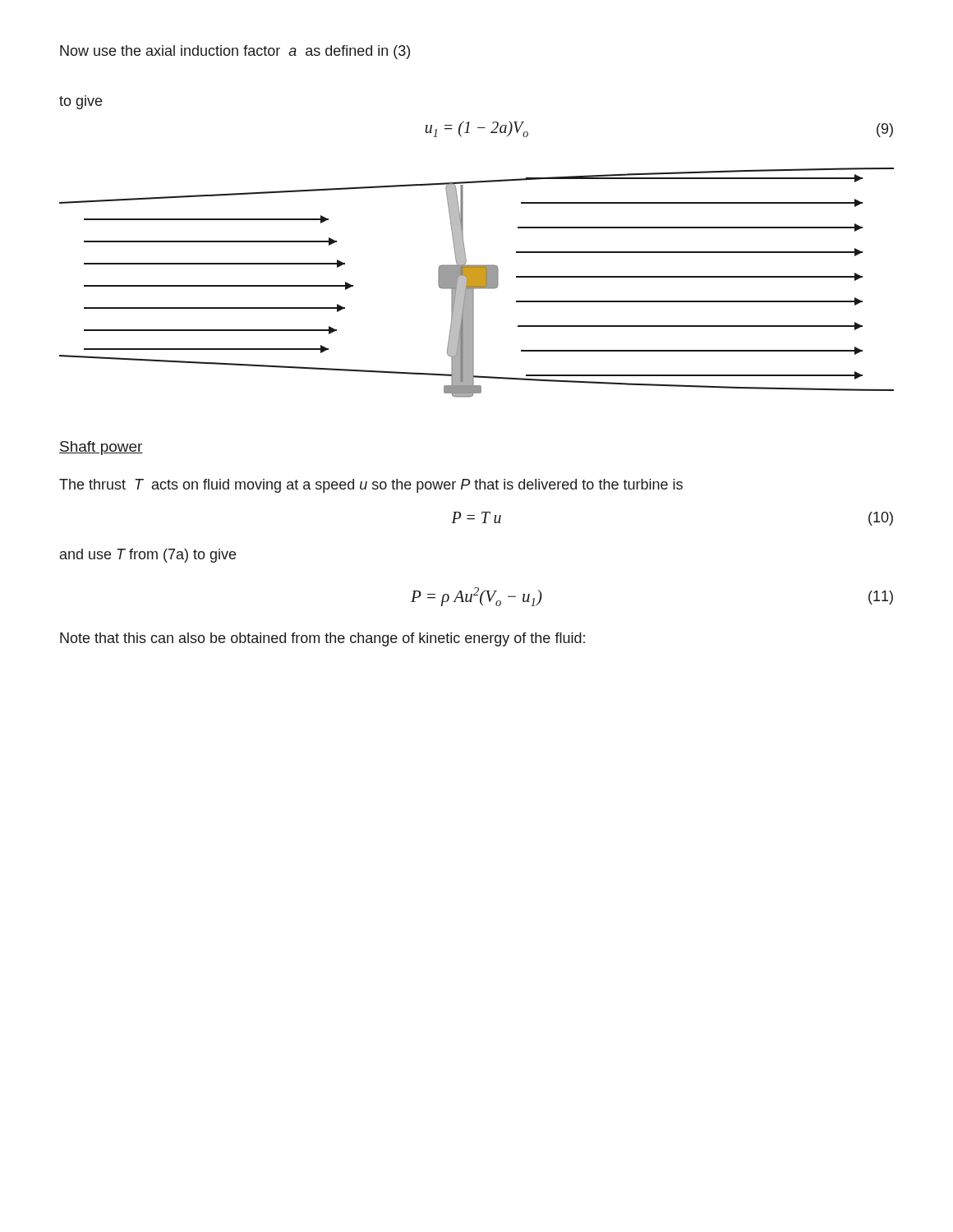Image resolution: width=953 pixels, height=1232 pixels.
Task: Locate the formula that says "u1 = (1 −"
Action: point(476,129)
